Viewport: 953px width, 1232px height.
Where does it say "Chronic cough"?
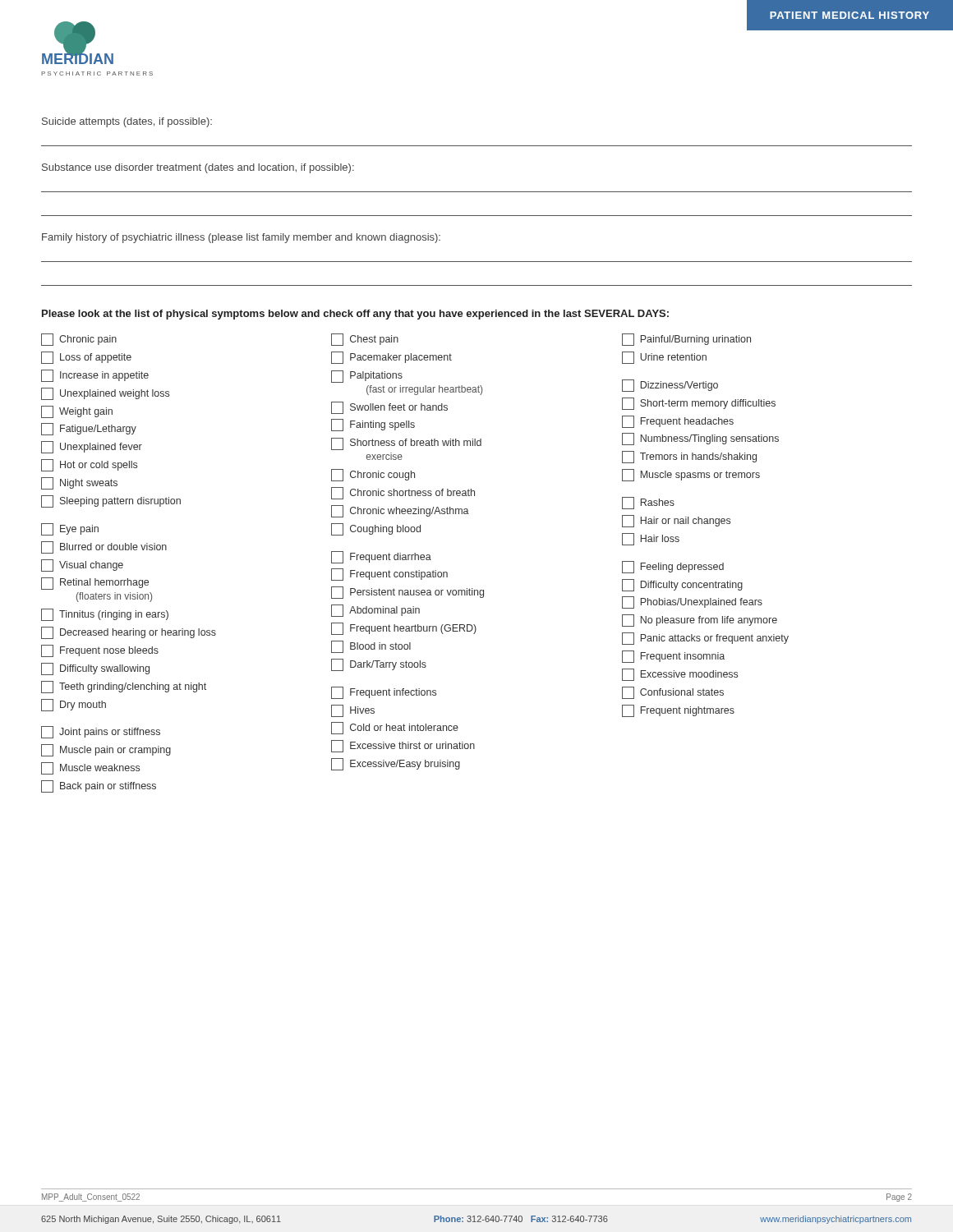[373, 475]
